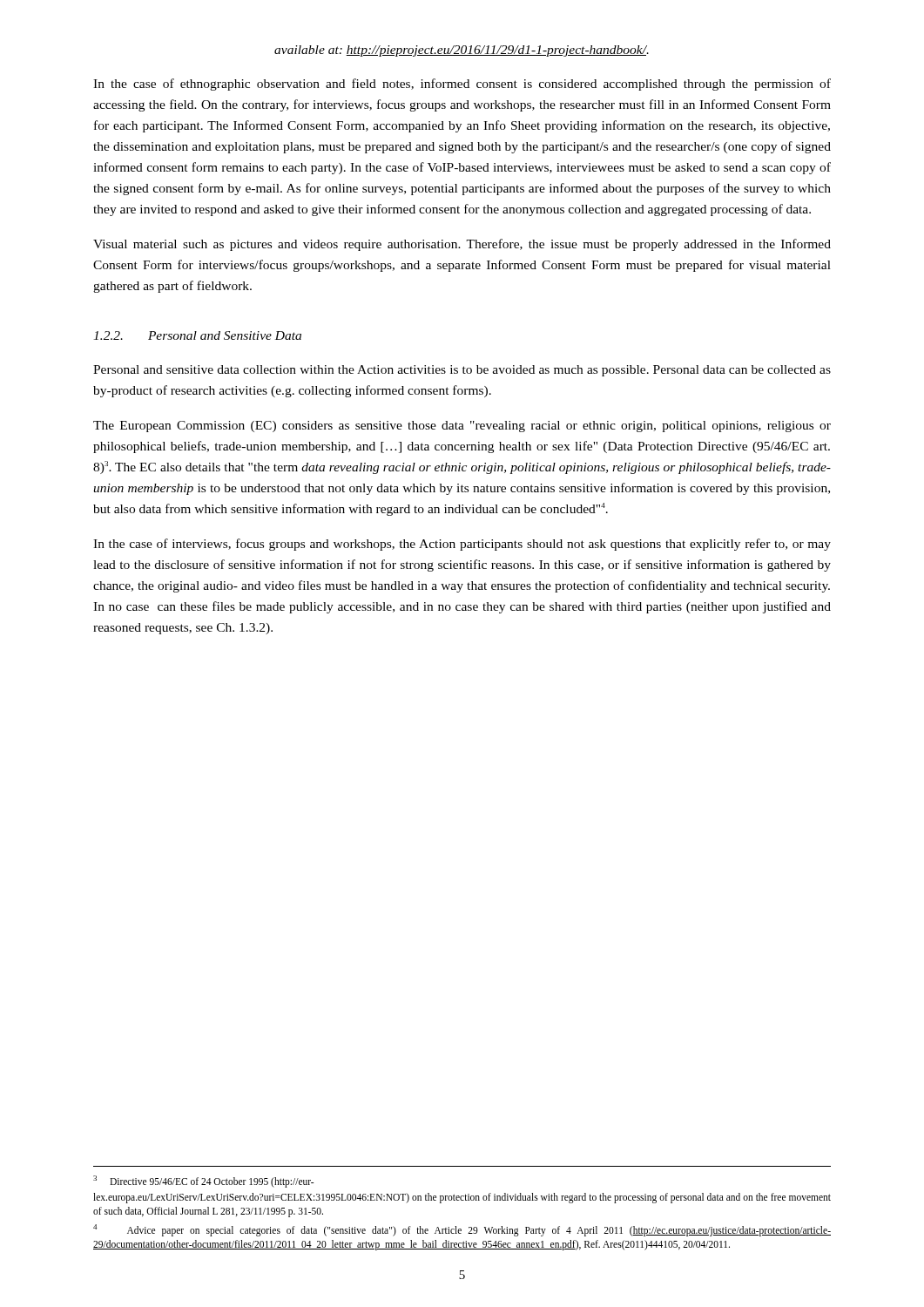Viewport: 924px width, 1307px height.
Task: Navigate to the text block starting "Personal and sensitive"
Action: 462,380
